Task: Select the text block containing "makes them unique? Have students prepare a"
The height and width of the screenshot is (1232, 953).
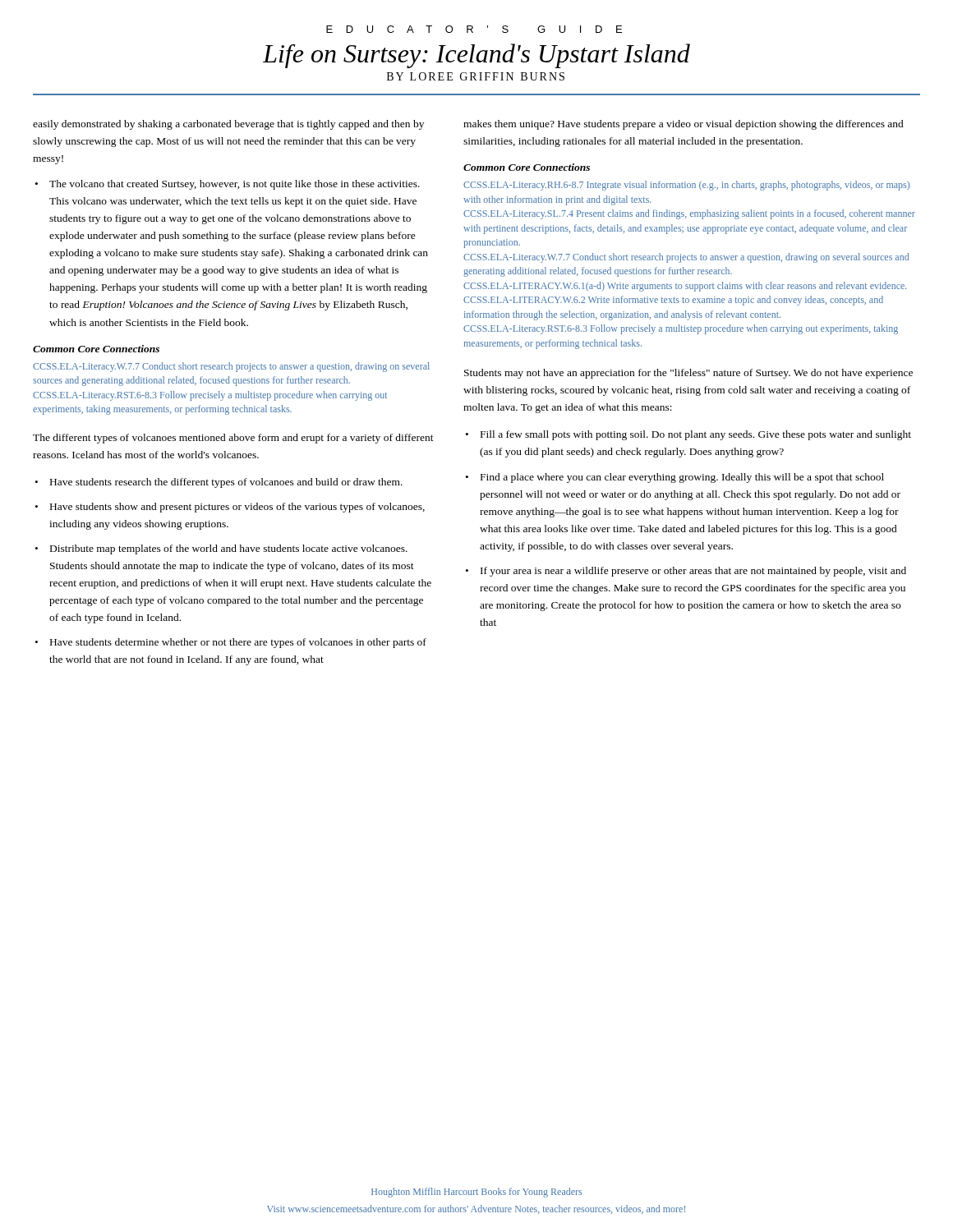Action: pyautogui.click(x=683, y=132)
